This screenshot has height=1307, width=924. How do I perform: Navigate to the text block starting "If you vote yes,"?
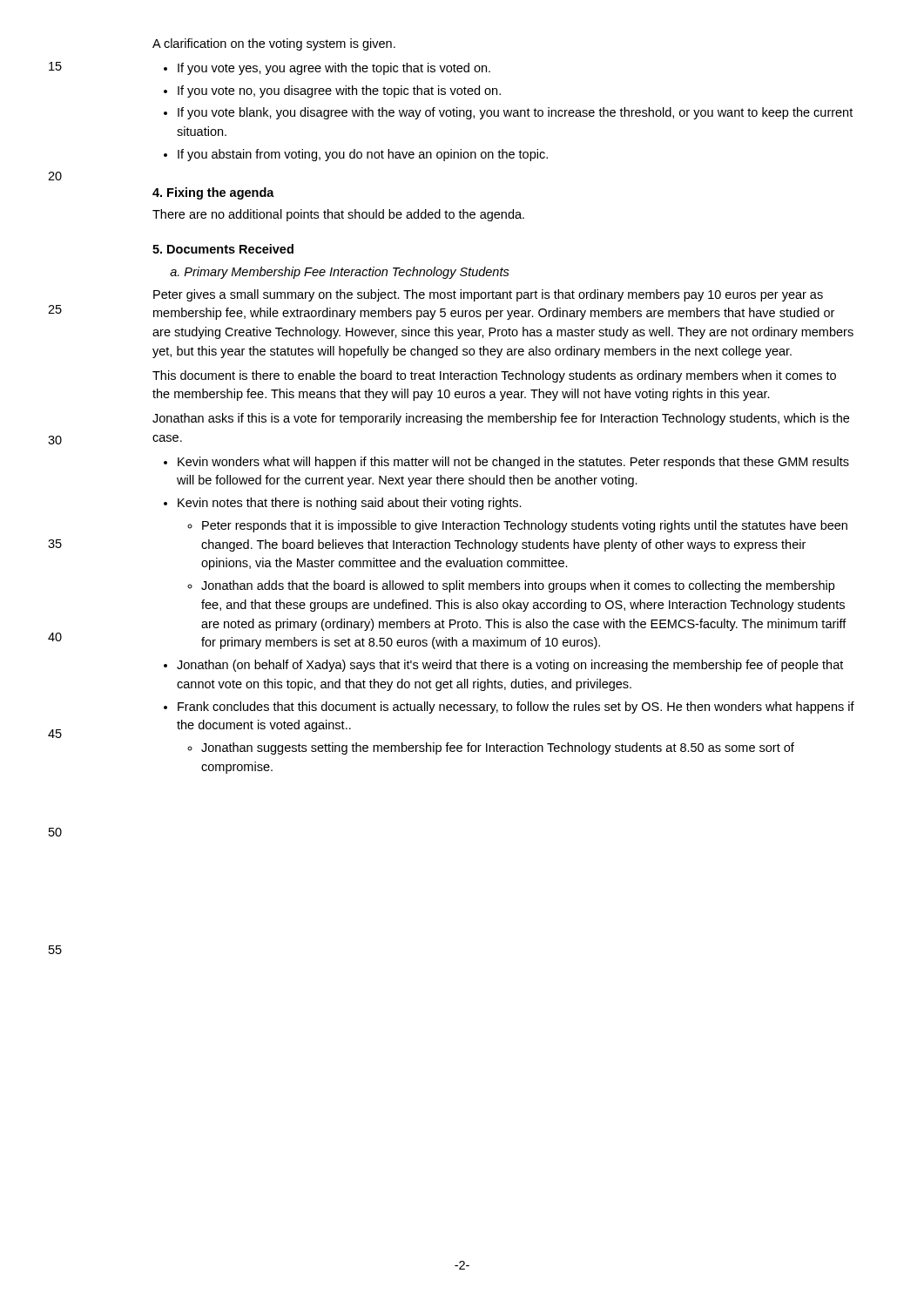pyautogui.click(x=334, y=69)
